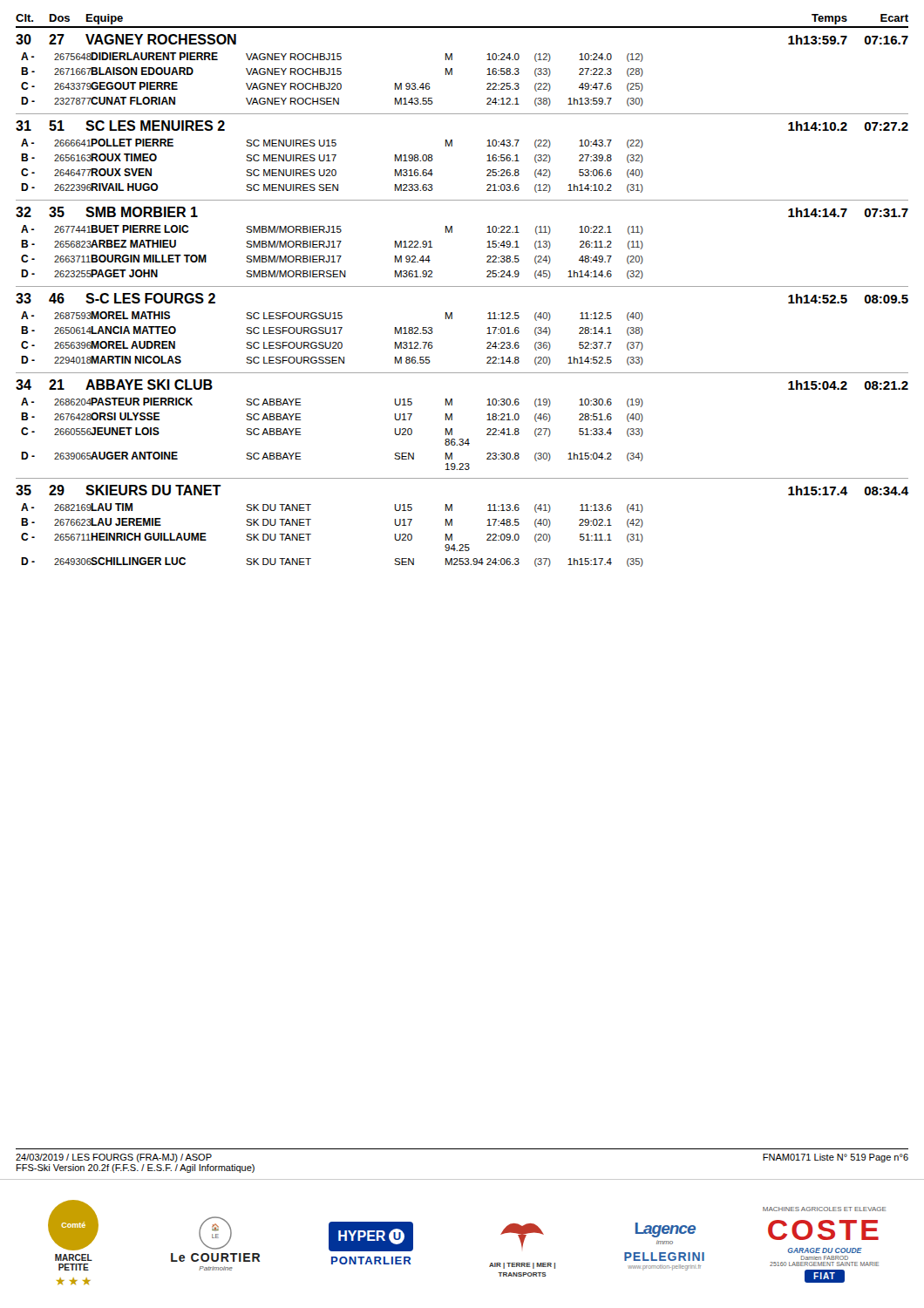
Task: Click on the table containing "35 29 SKIEURS DU TANET"
Action: [462, 525]
